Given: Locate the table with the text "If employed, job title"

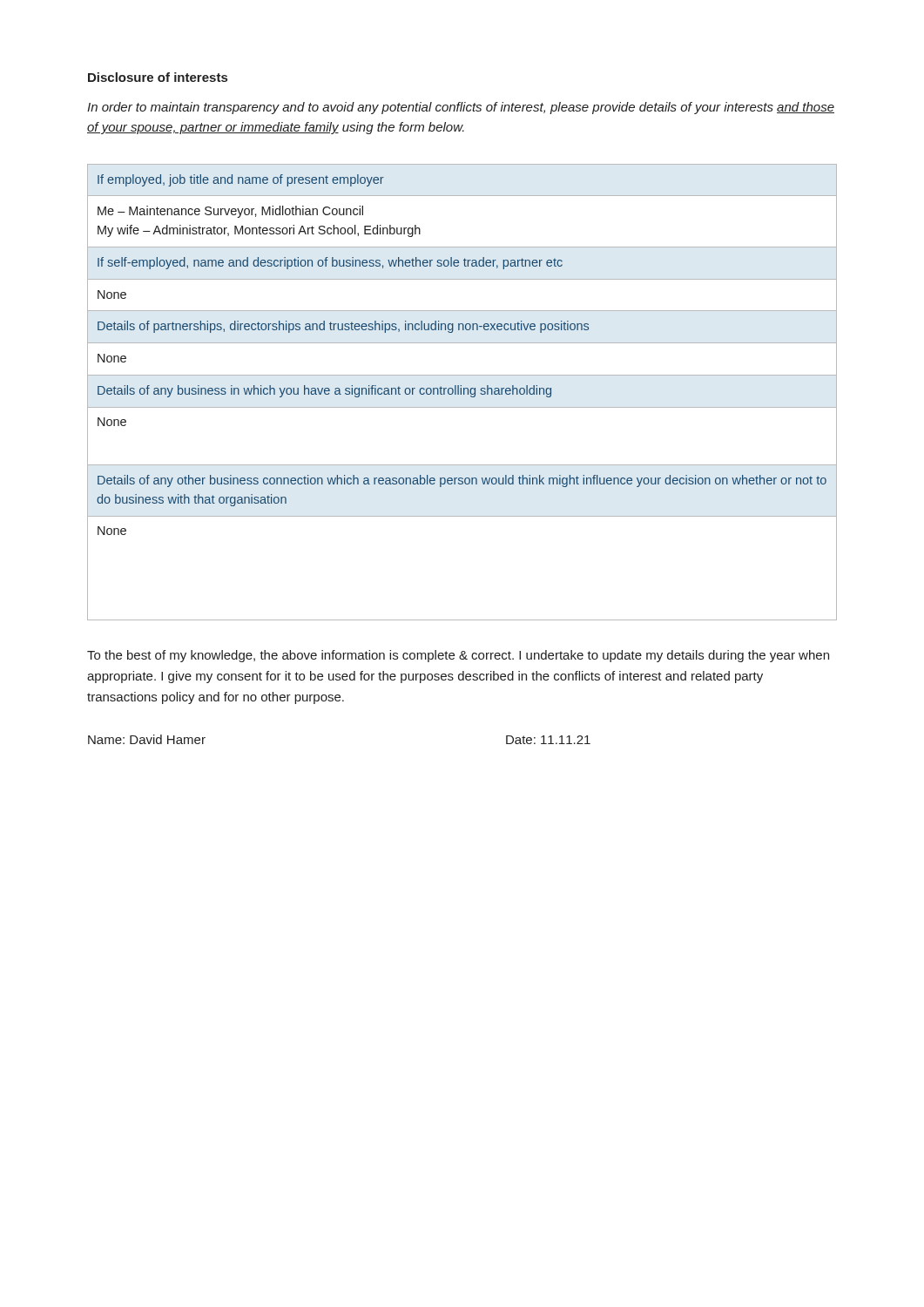Looking at the screenshot, I should point(462,392).
